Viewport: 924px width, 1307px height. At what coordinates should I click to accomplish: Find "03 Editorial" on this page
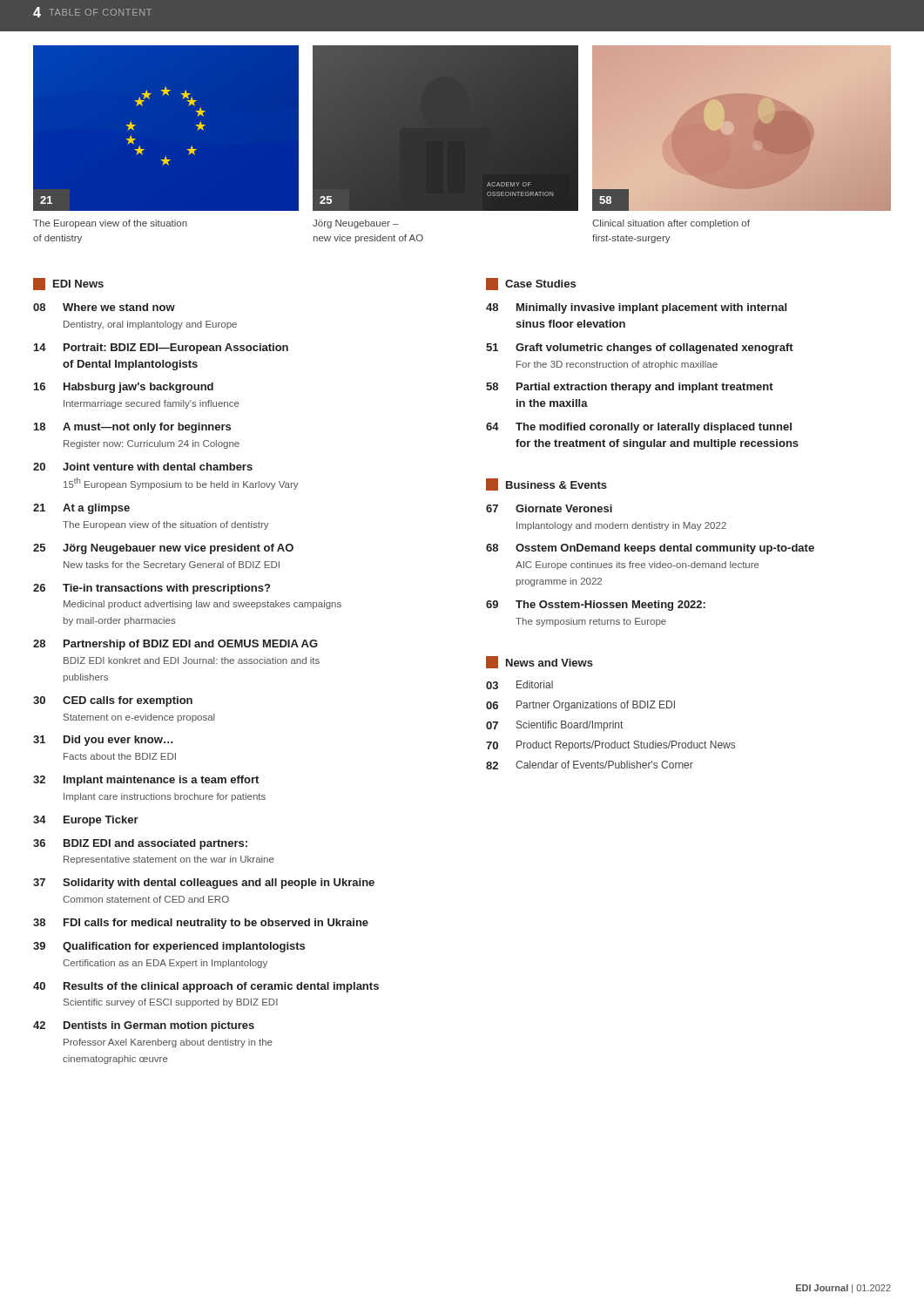520,685
